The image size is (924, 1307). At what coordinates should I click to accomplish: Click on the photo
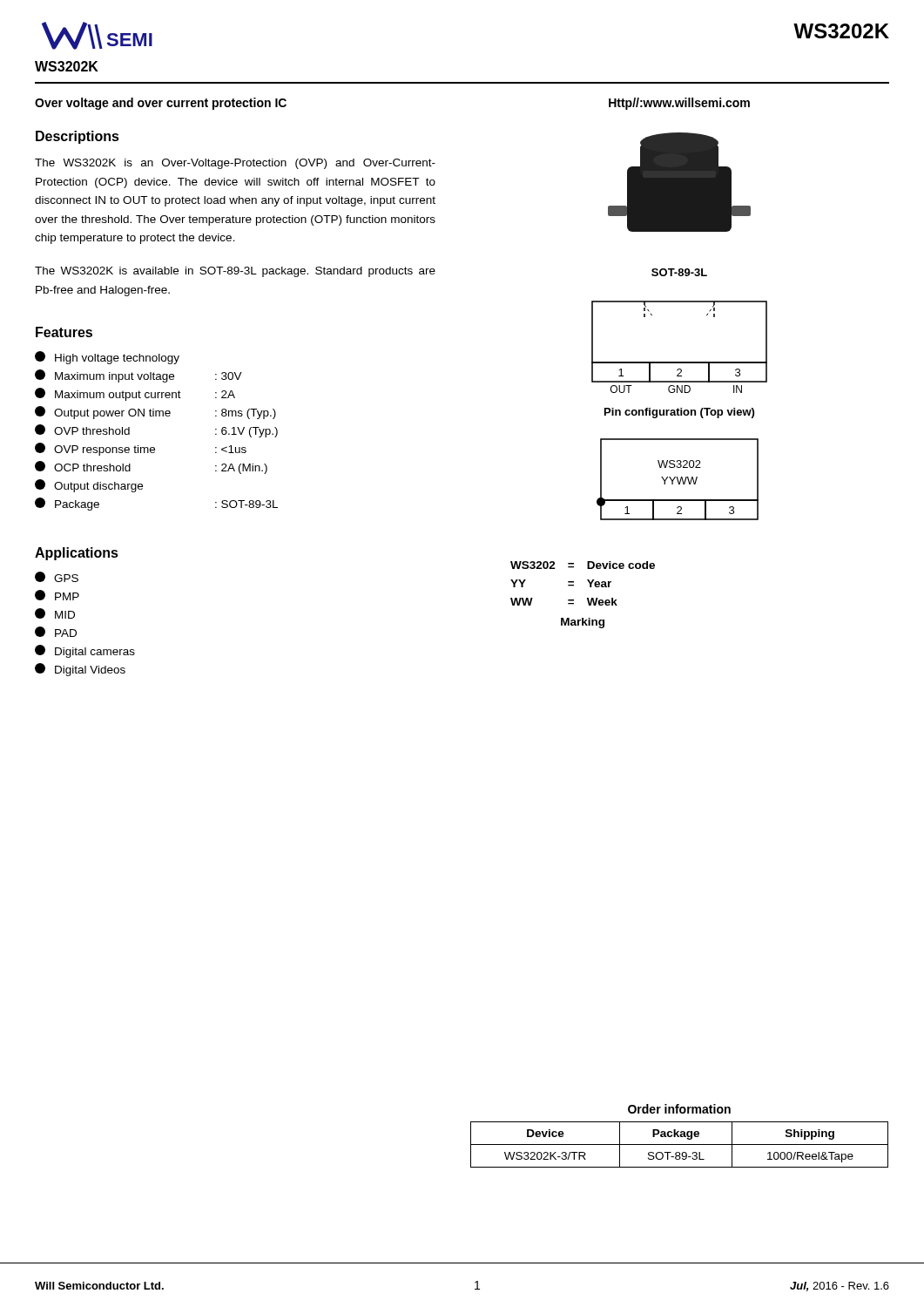coord(679,190)
